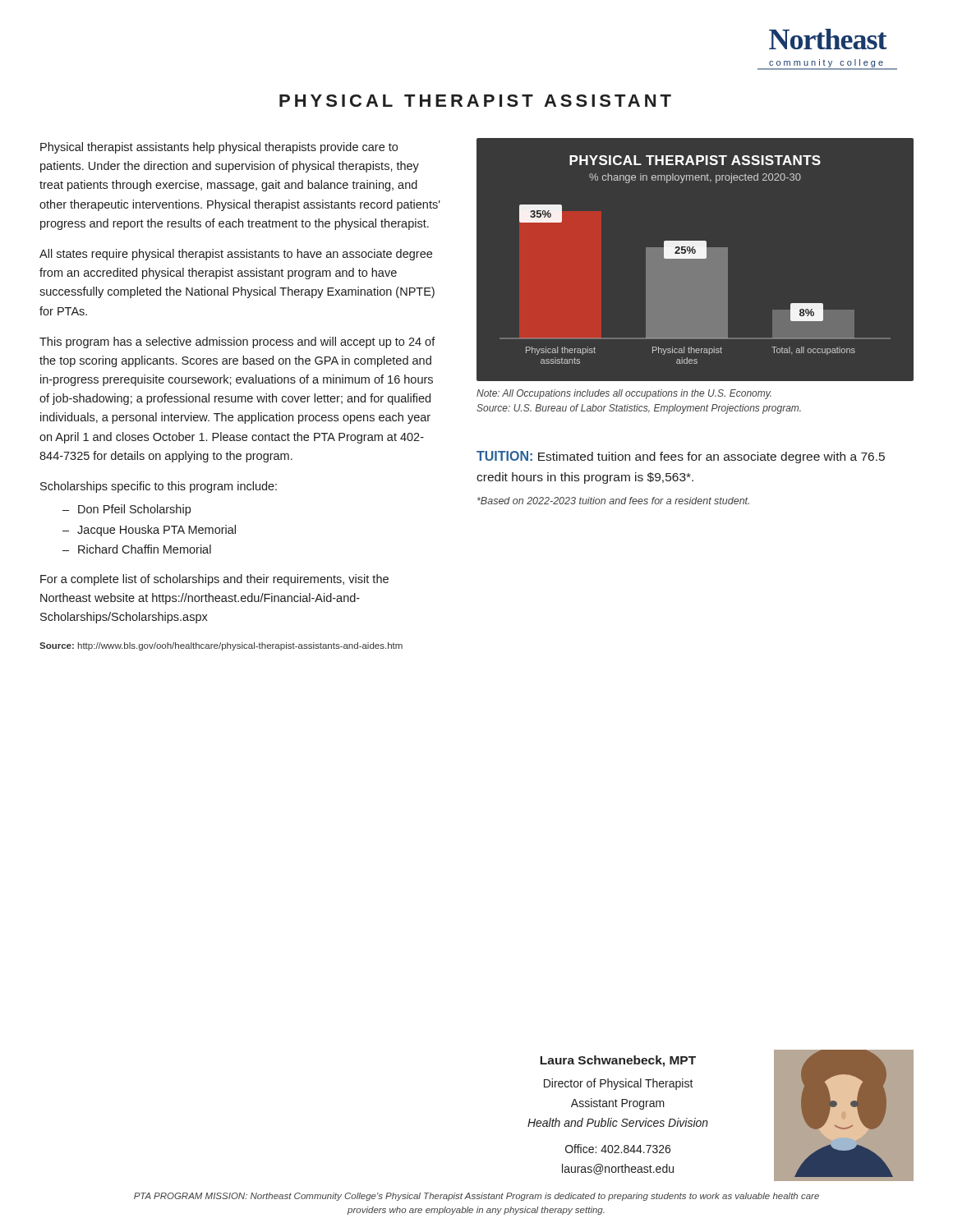
Task: Locate the photo
Action: tap(844, 1115)
